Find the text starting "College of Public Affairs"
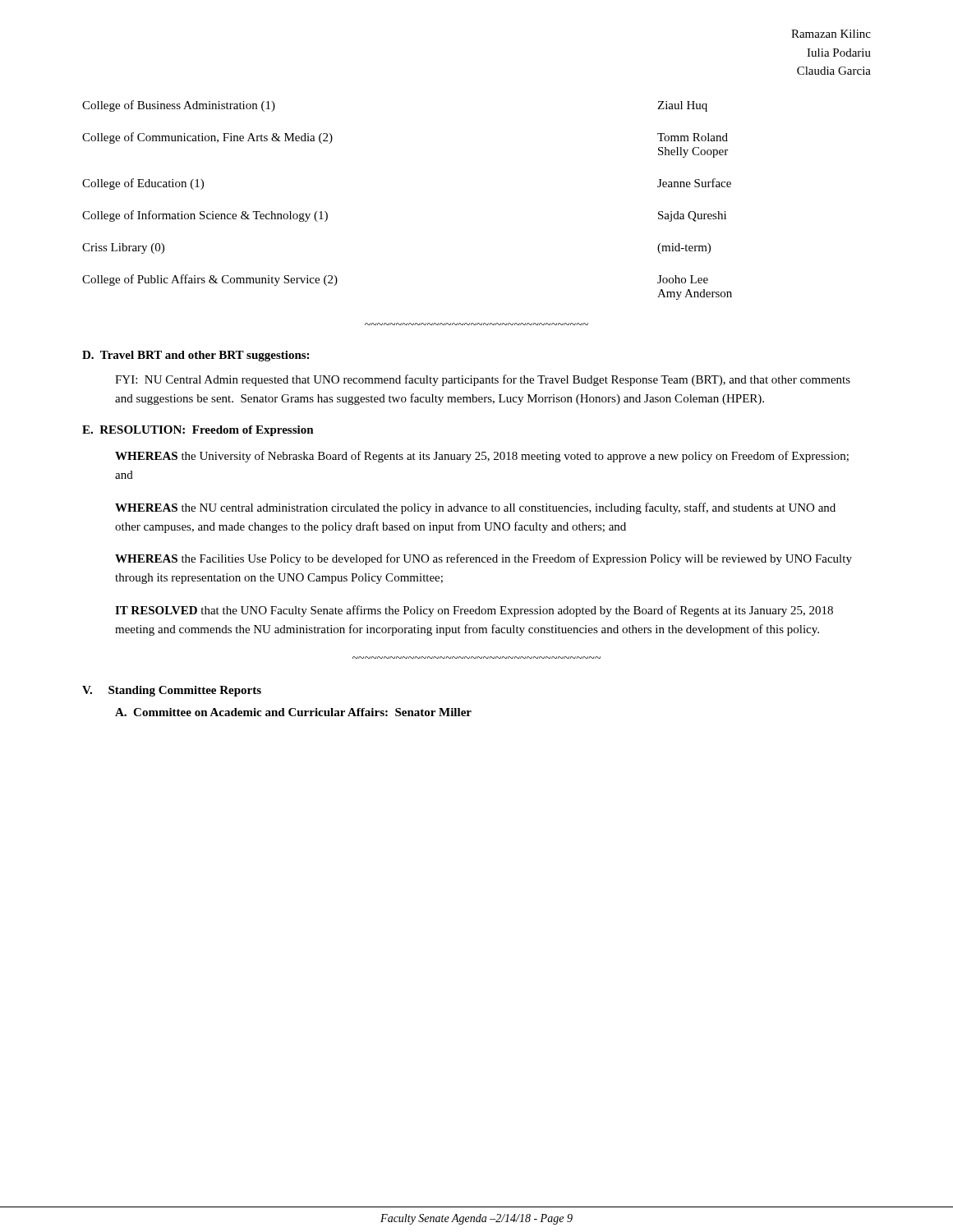This screenshot has width=953, height=1232. (213, 280)
